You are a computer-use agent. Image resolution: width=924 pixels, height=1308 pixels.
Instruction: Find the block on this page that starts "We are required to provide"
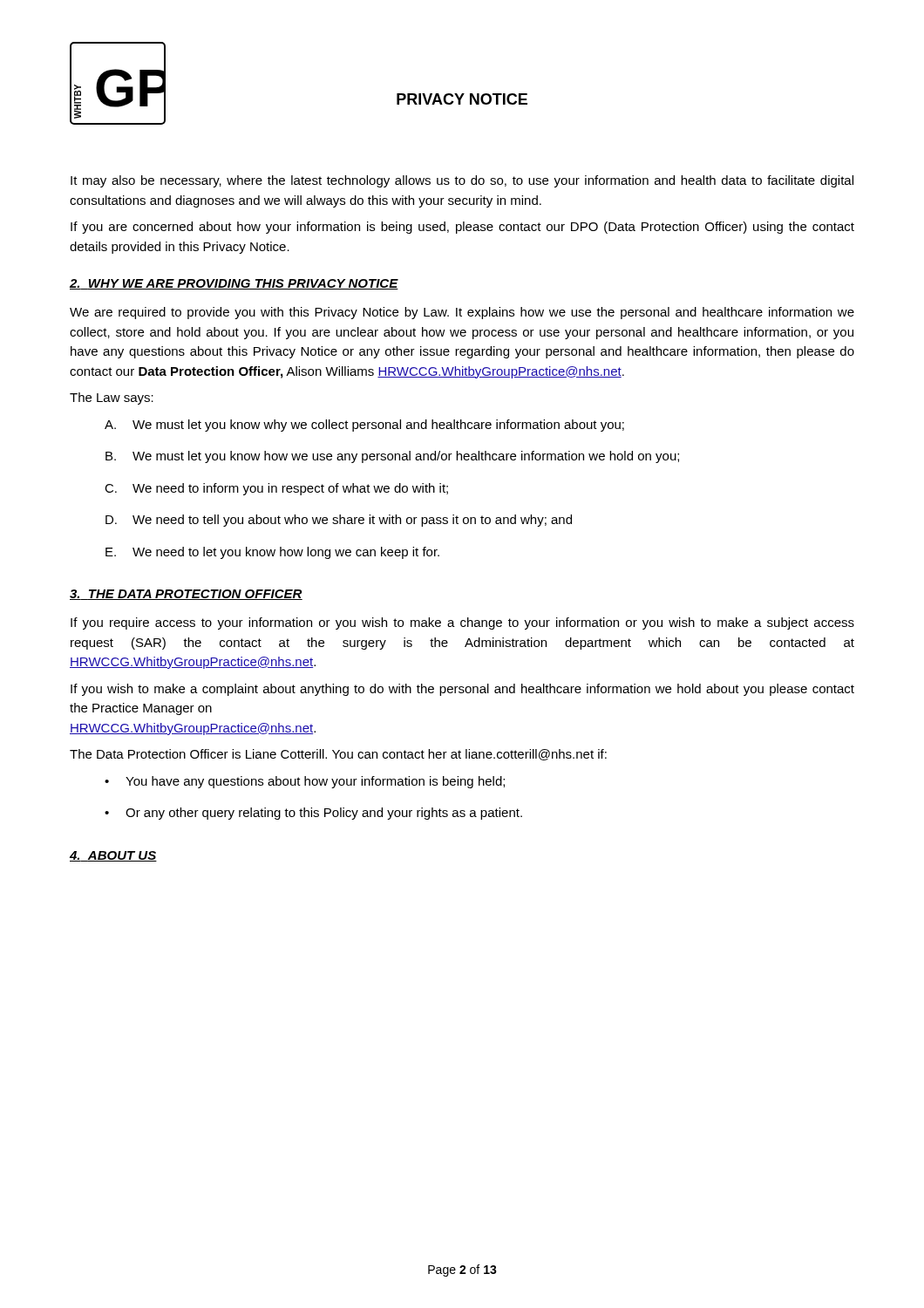462,341
